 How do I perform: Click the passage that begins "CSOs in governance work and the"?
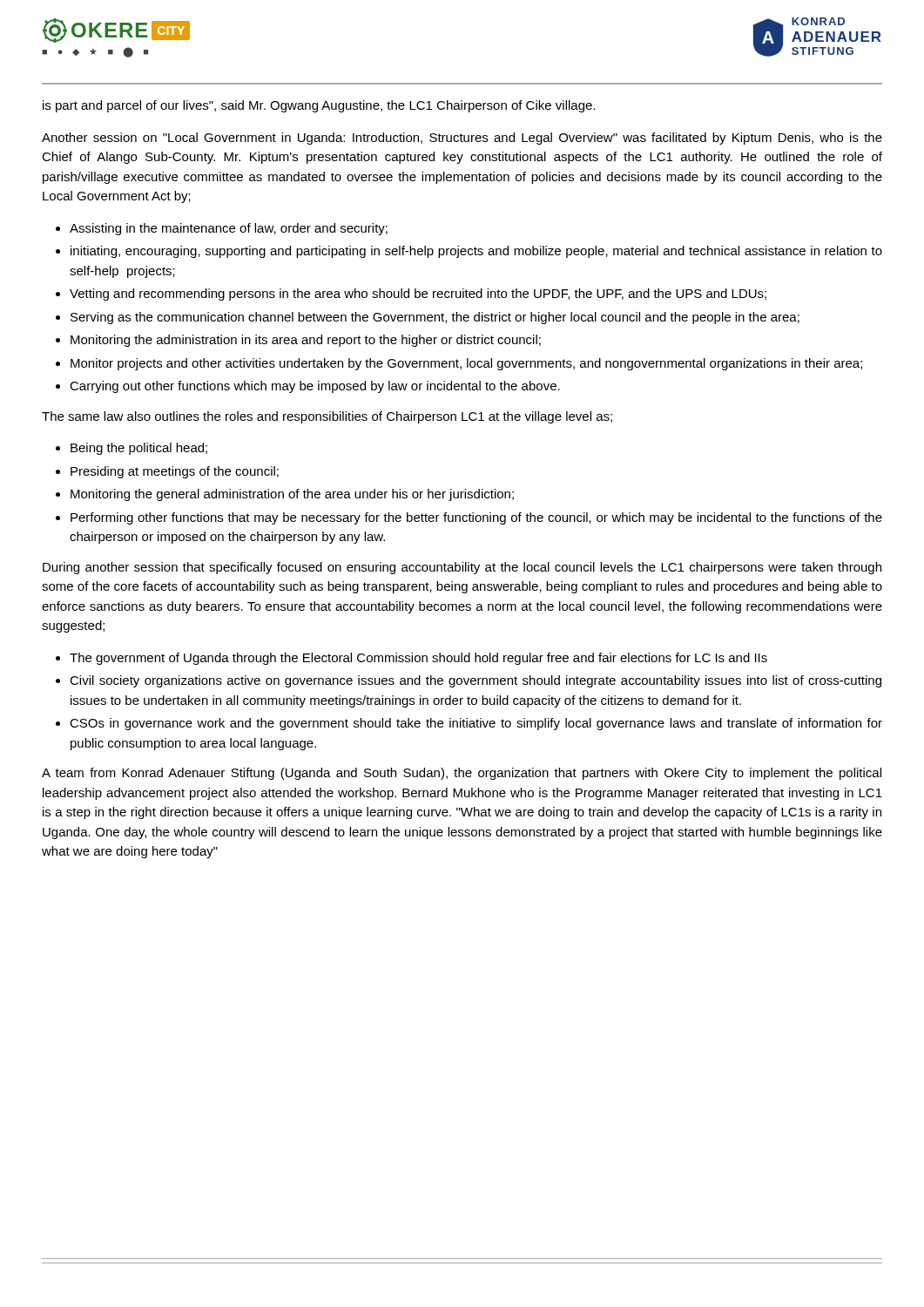tap(476, 733)
